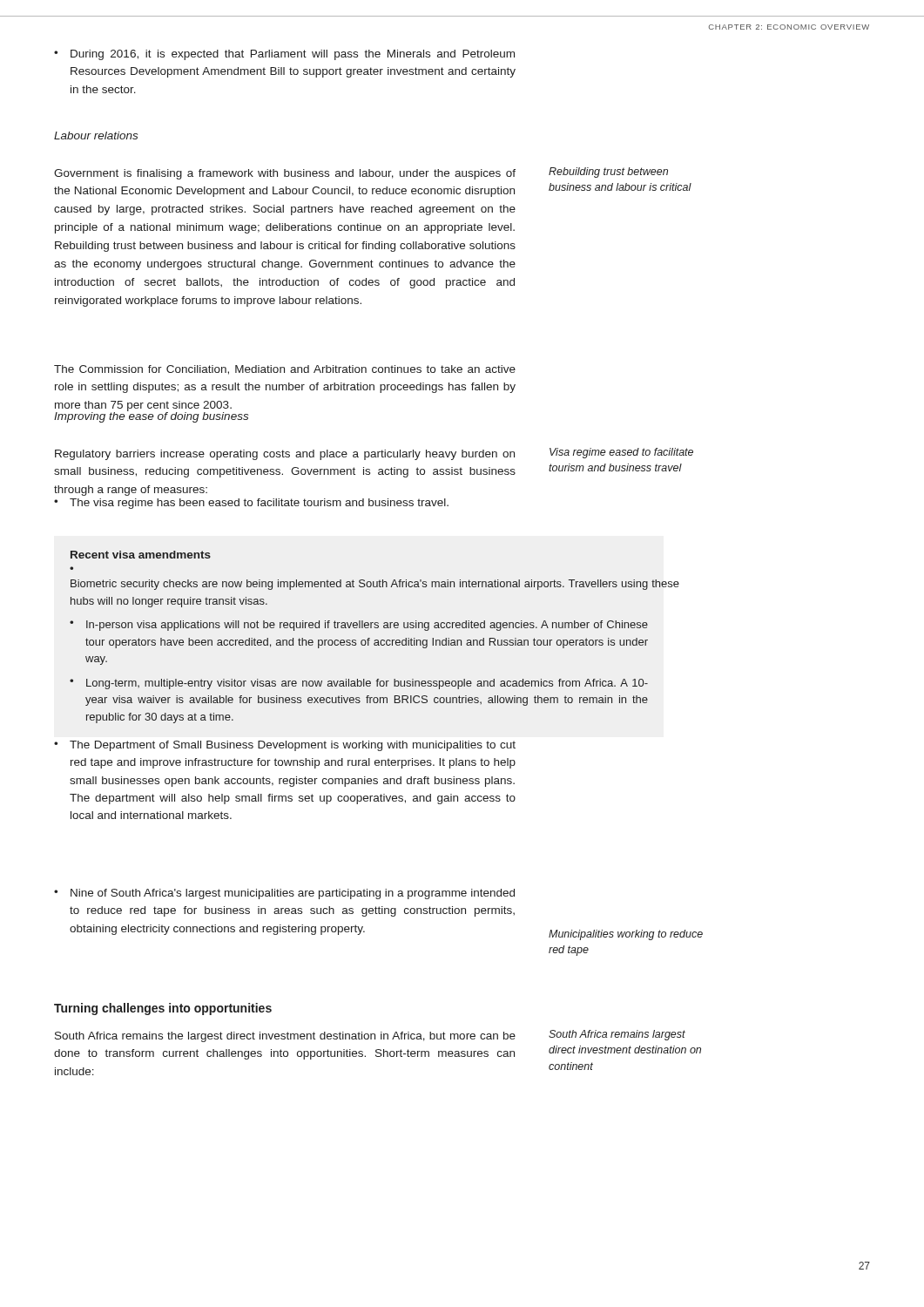Where is the passage that starts "Visa regime eased to facilitate tourism and"?
Screen dimensions: 1307x924
(629, 460)
